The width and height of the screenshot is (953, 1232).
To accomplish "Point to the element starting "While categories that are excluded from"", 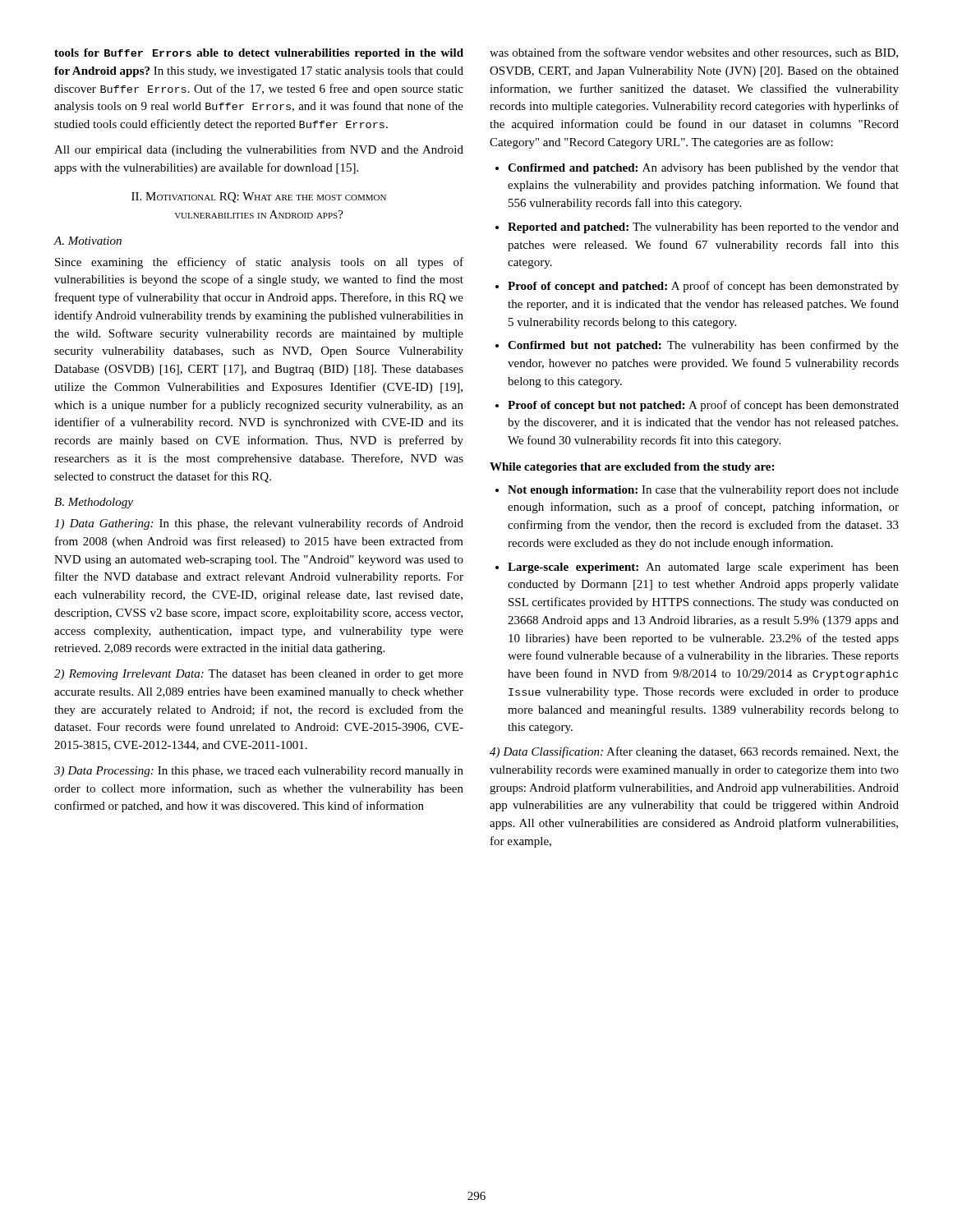I will tap(694, 467).
